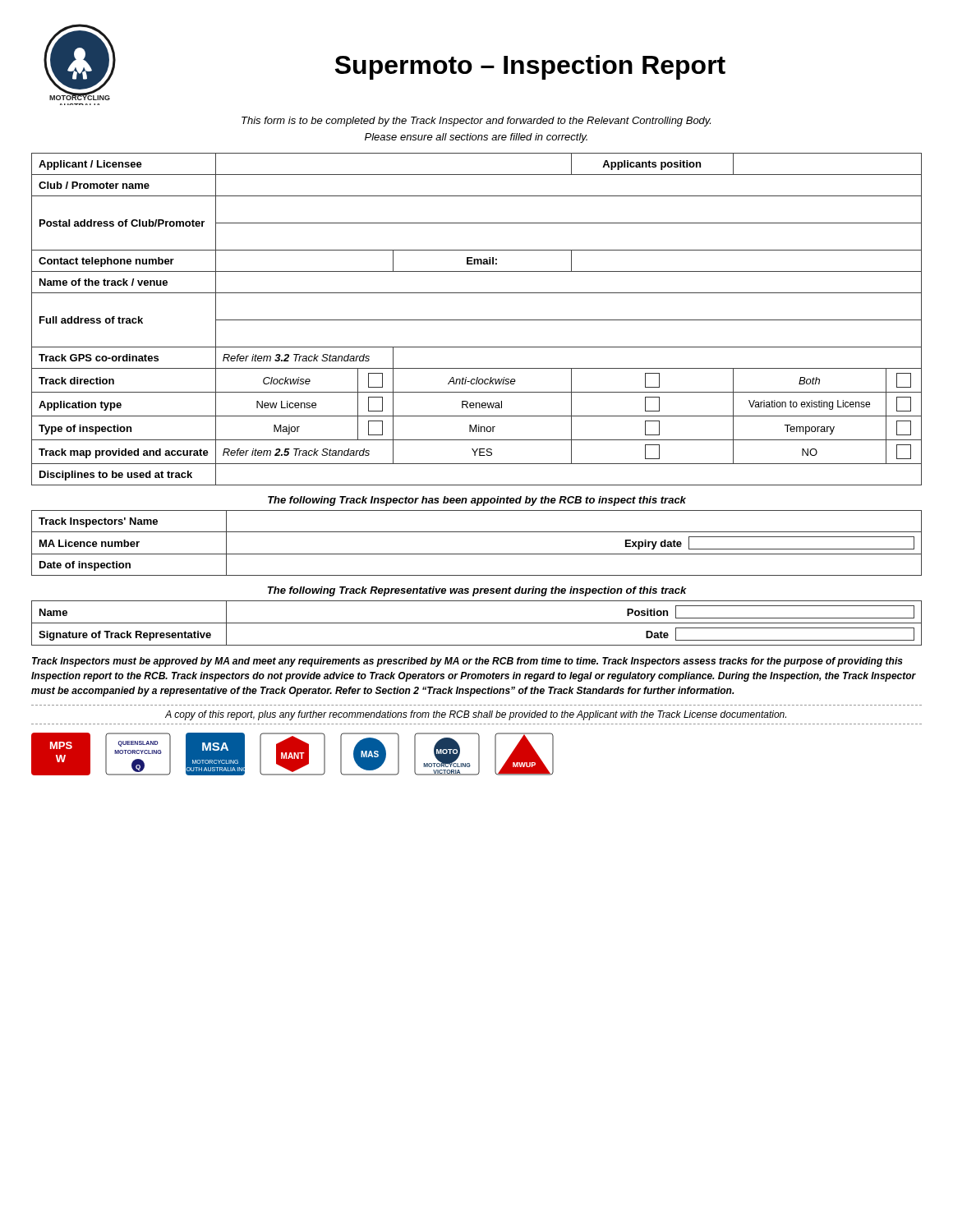Click on the text block containing "This form is to be completed by"
This screenshot has height=1232, width=953.
476,128
